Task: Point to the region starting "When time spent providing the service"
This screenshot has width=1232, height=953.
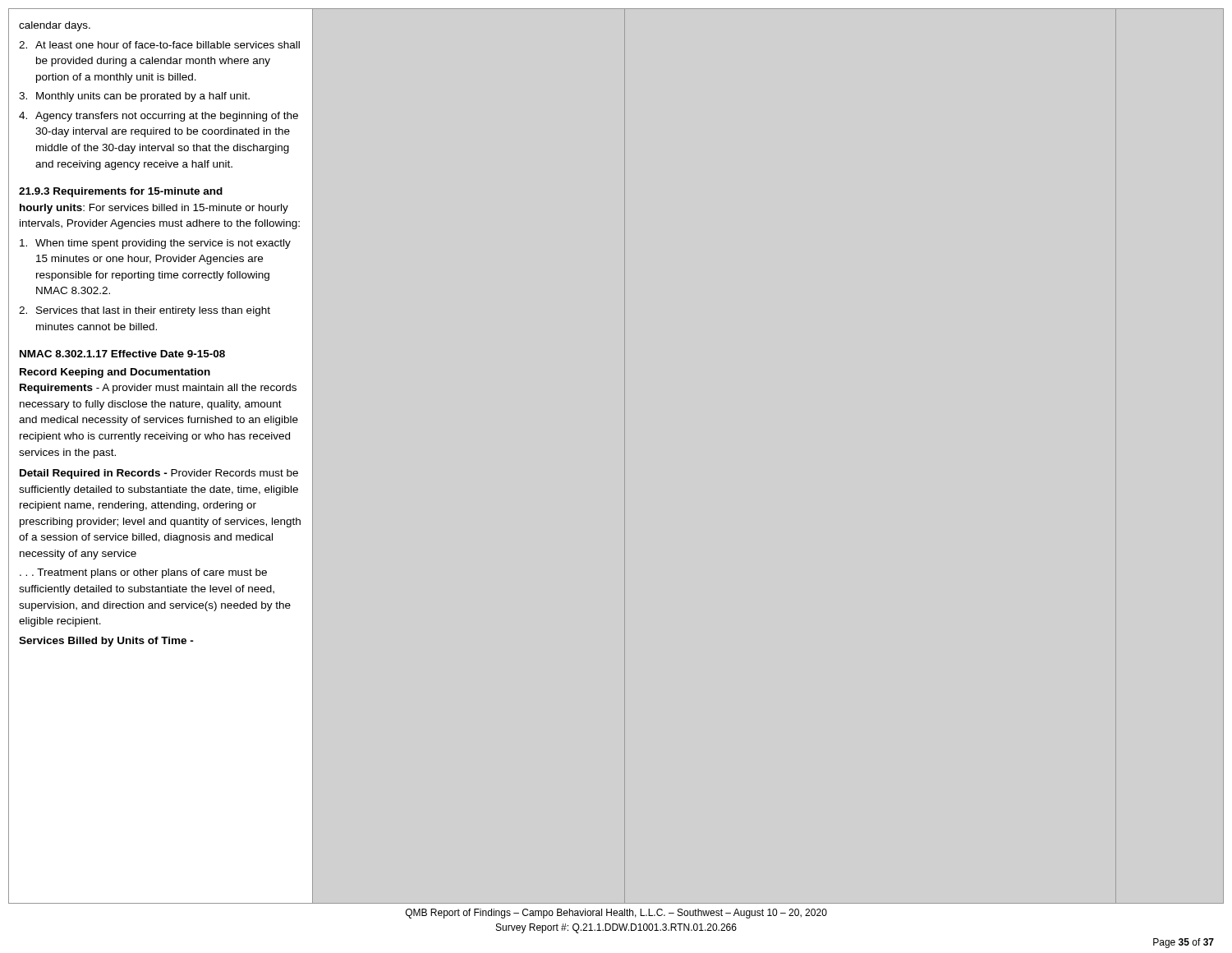Action: (x=161, y=285)
